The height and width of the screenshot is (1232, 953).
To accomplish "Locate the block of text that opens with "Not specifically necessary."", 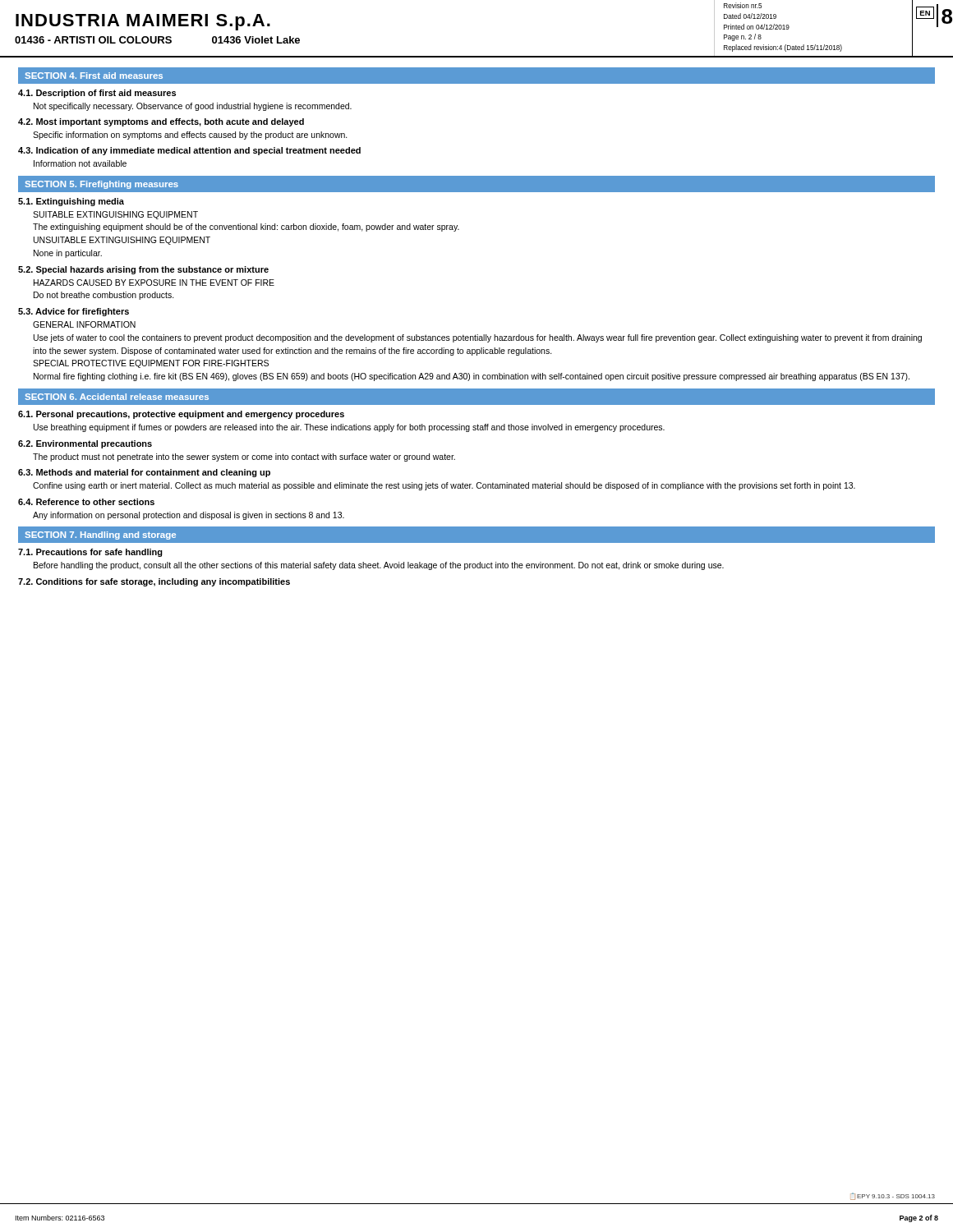I will (192, 106).
